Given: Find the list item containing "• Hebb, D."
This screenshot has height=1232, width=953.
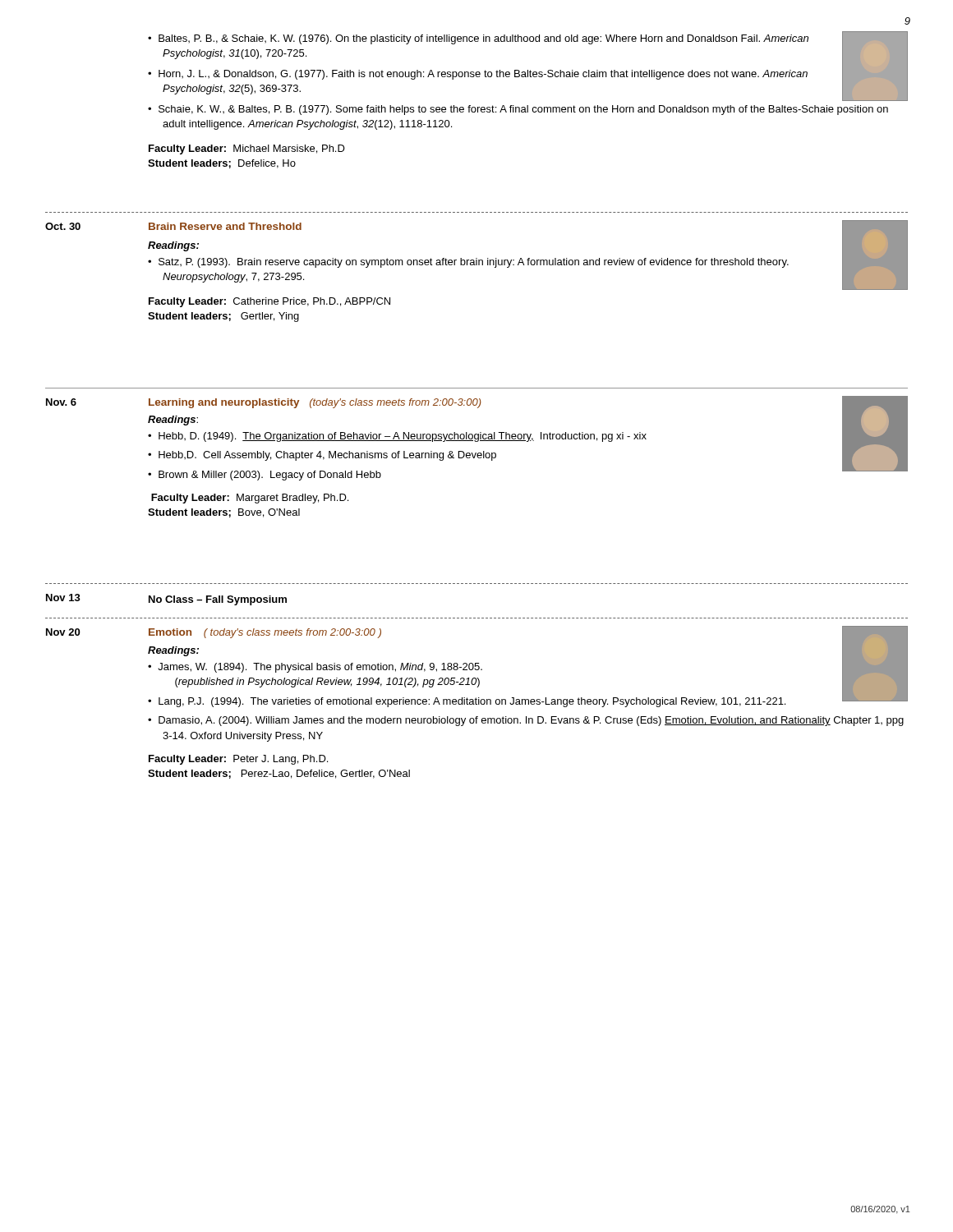Looking at the screenshot, I should point(397,436).
